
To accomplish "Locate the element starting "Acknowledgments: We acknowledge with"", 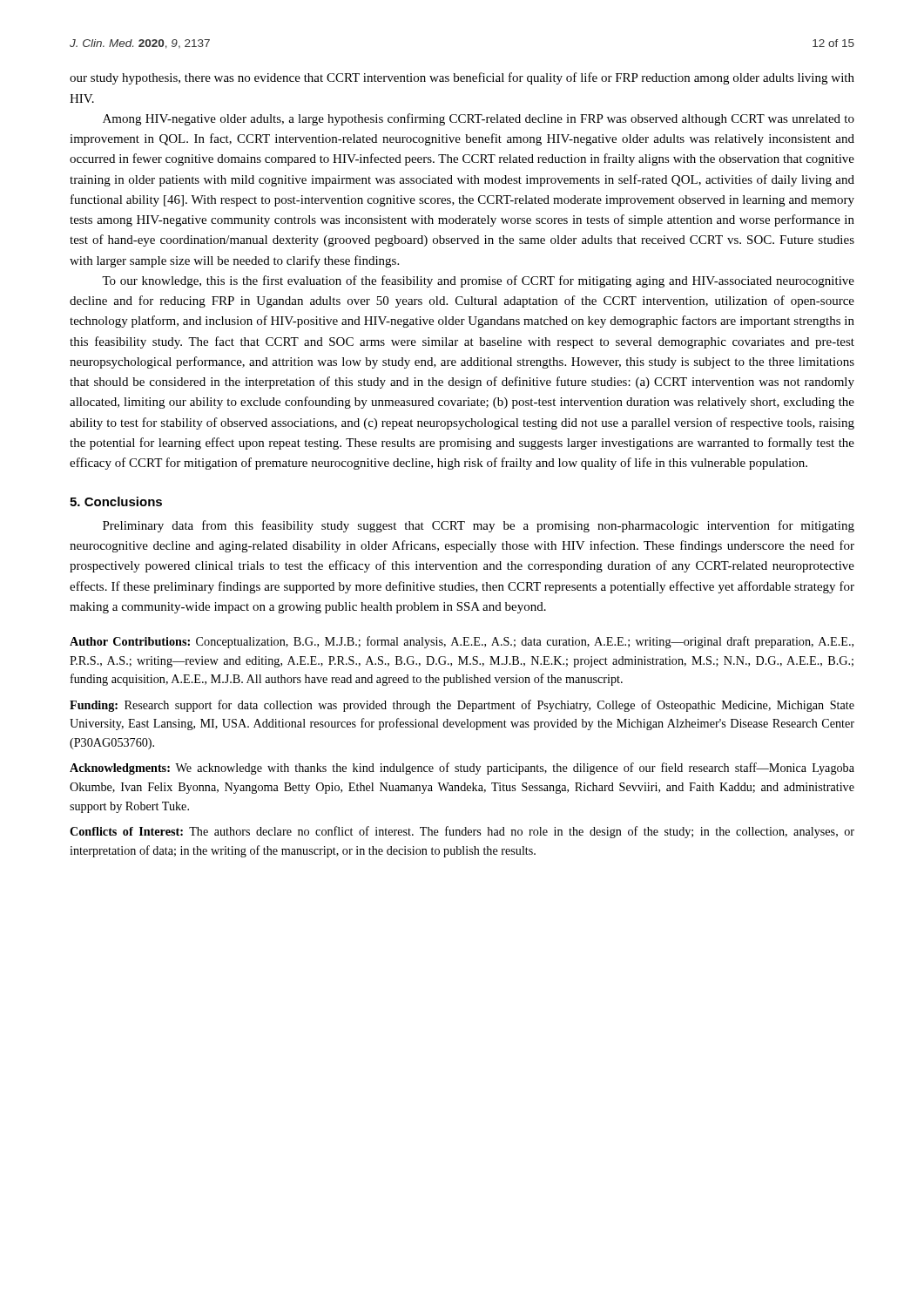I will (462, 788).
